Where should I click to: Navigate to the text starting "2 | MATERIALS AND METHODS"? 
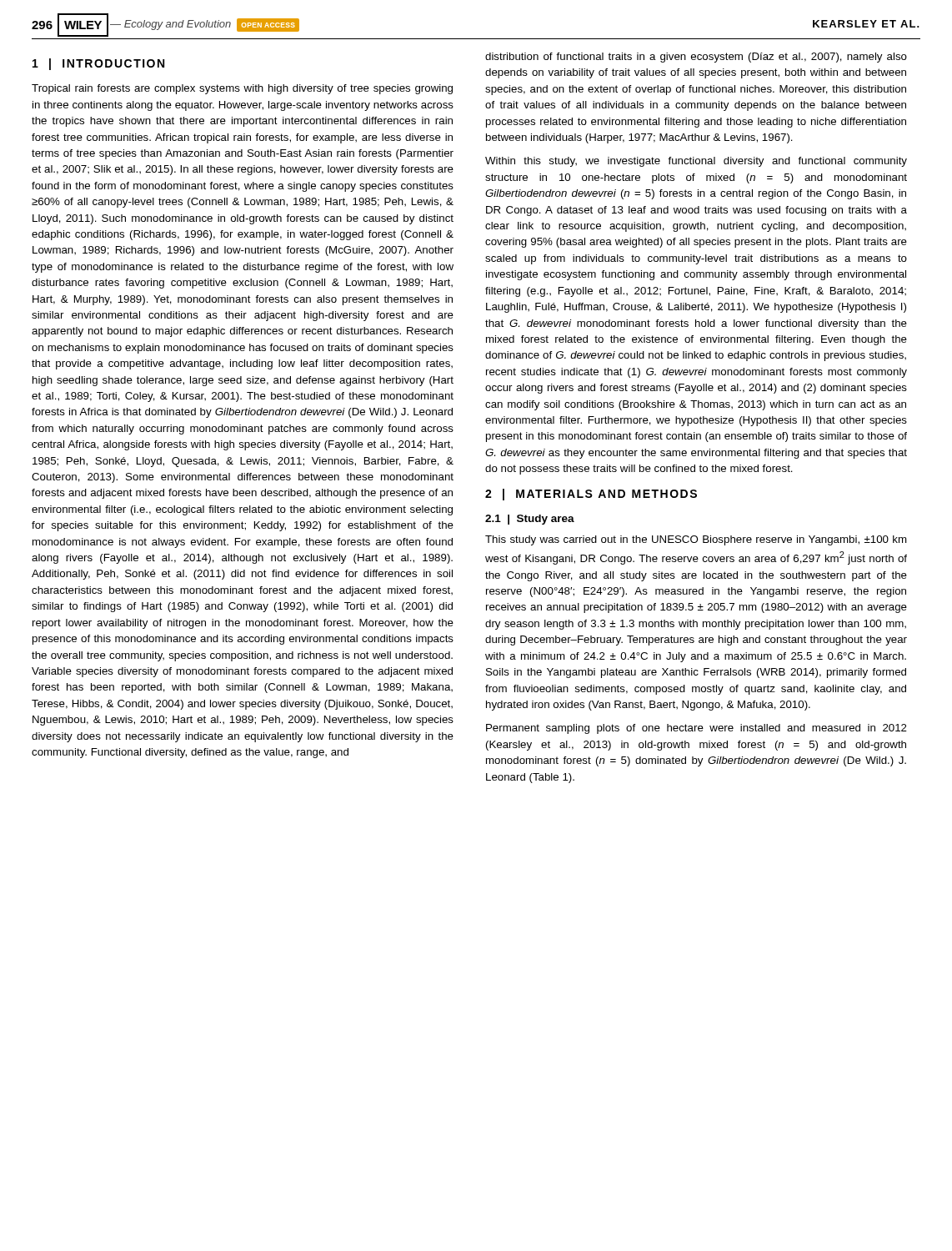[592, 493]
